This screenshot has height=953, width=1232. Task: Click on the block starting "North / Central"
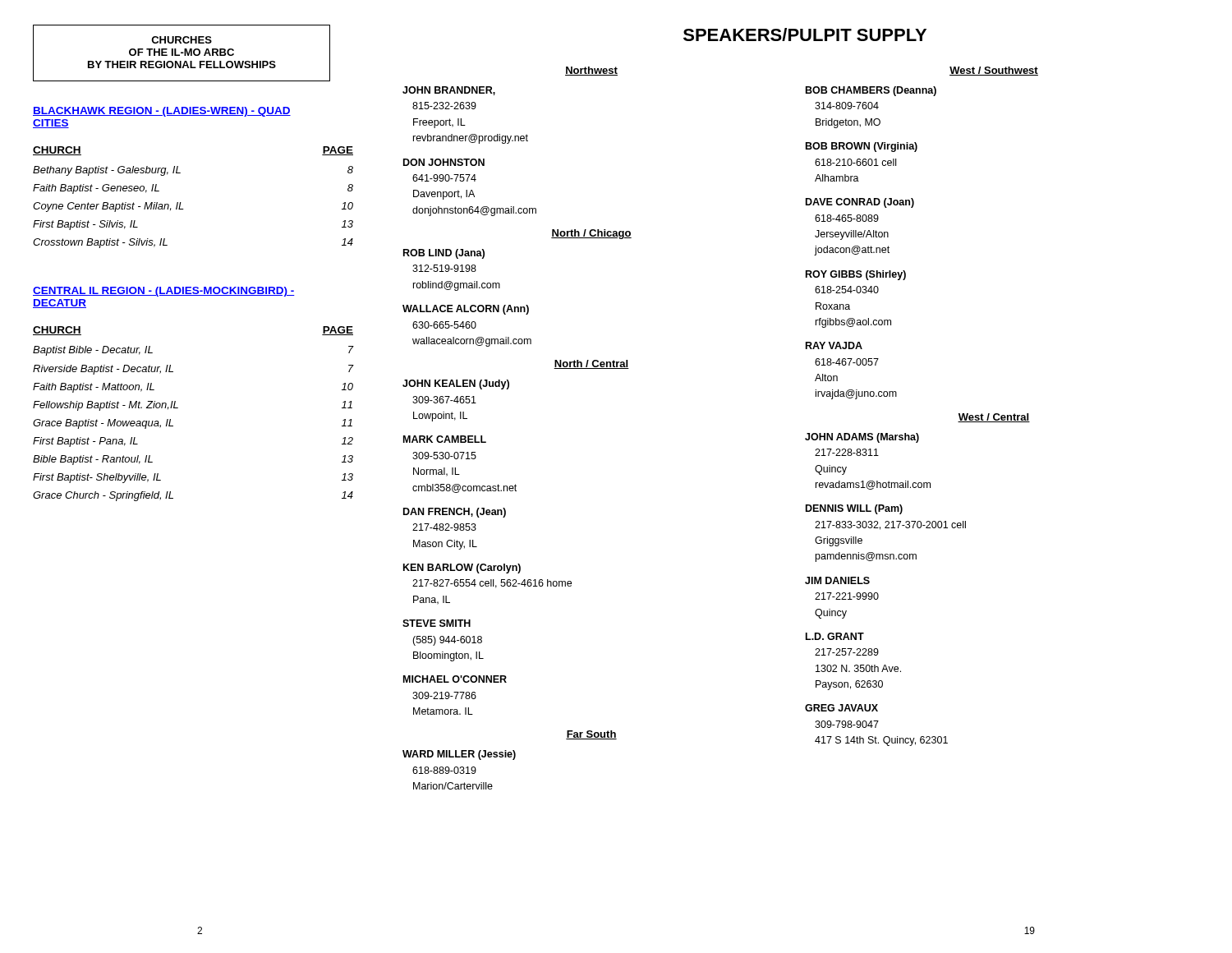point(591,364)
